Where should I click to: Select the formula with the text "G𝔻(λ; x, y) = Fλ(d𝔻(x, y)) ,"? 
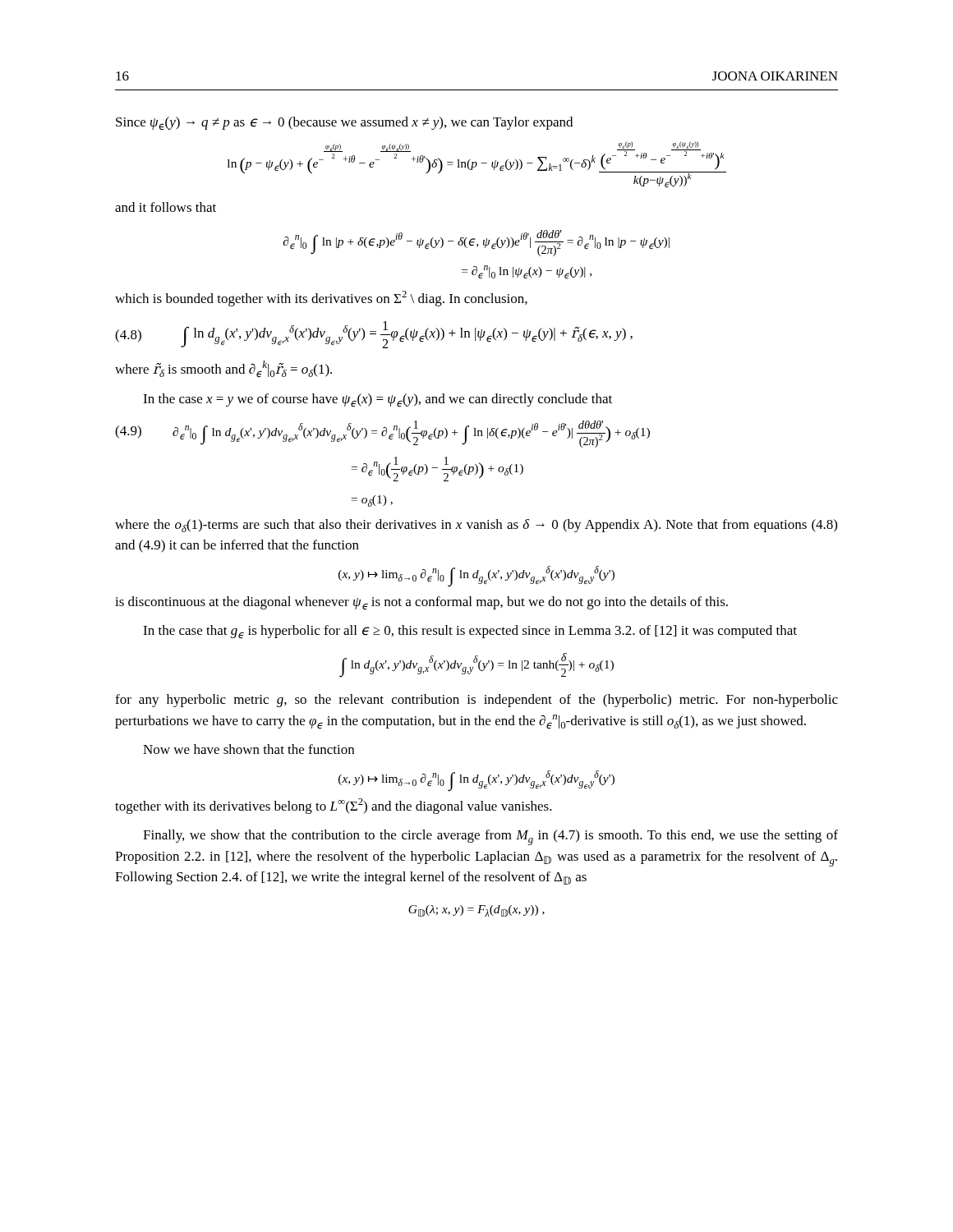tap(476, 909)
